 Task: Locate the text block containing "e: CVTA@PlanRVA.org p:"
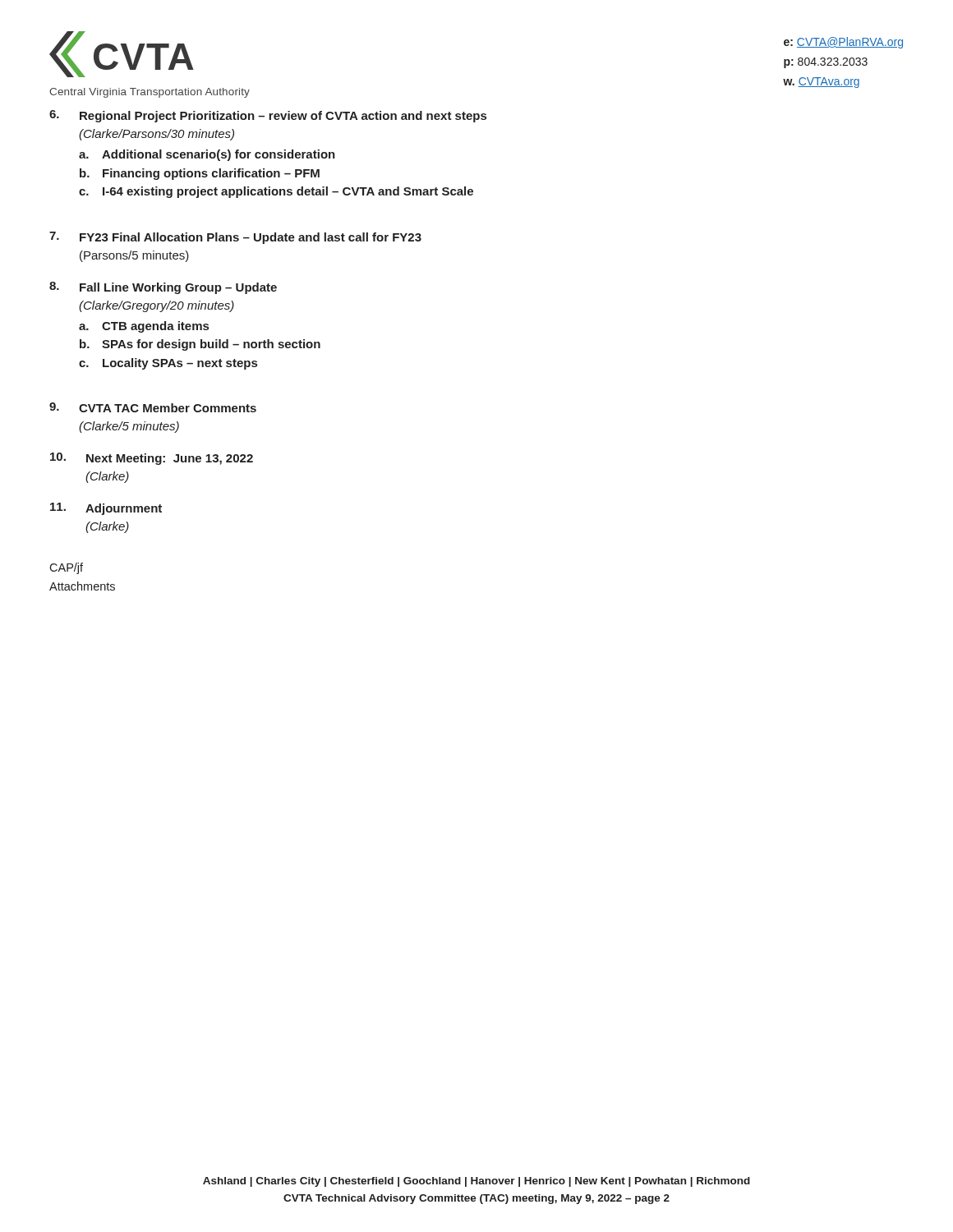click(x=844, y=61)
